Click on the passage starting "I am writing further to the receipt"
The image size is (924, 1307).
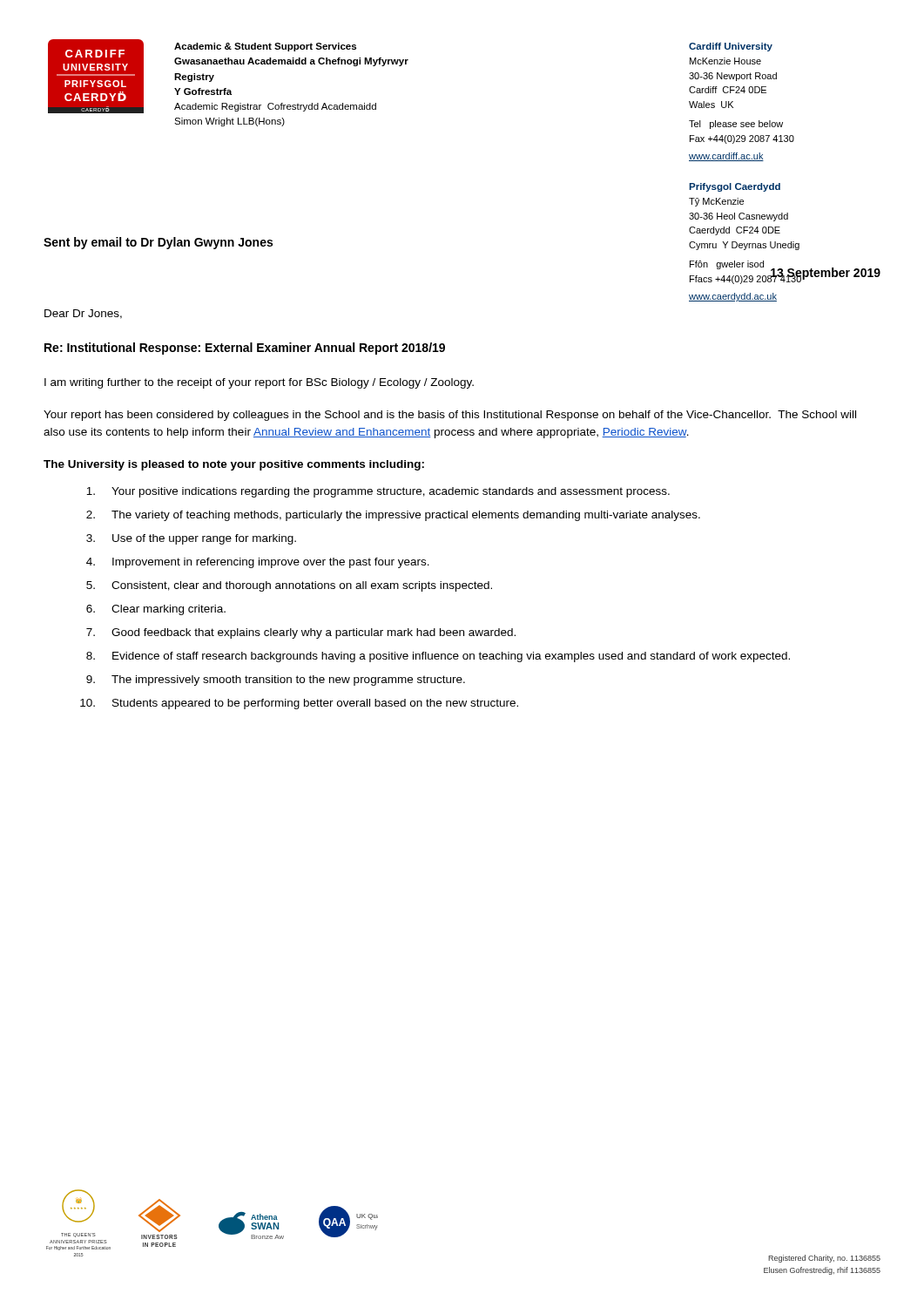(259, 382)
